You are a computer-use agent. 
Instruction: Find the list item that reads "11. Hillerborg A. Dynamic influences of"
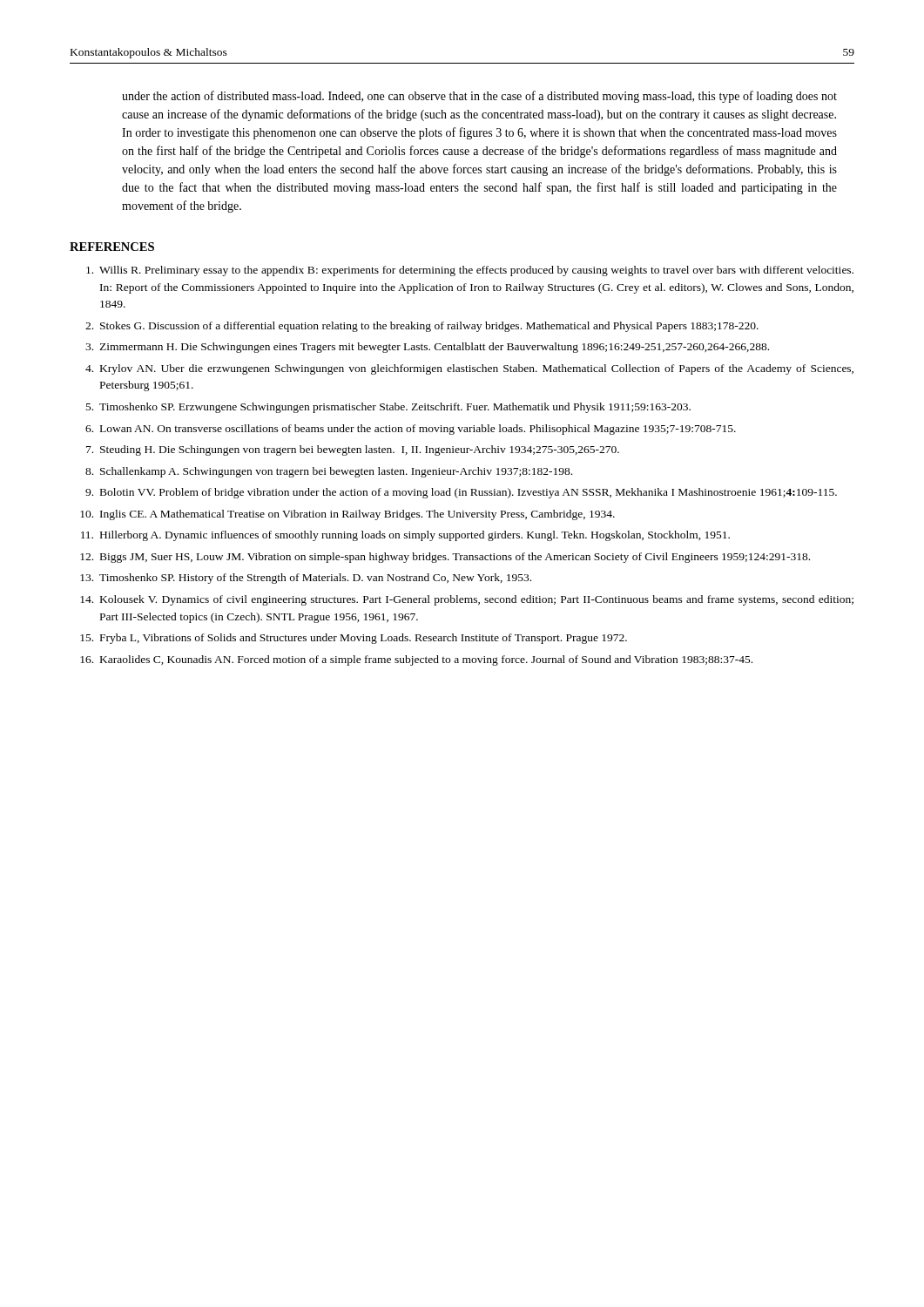462,535
